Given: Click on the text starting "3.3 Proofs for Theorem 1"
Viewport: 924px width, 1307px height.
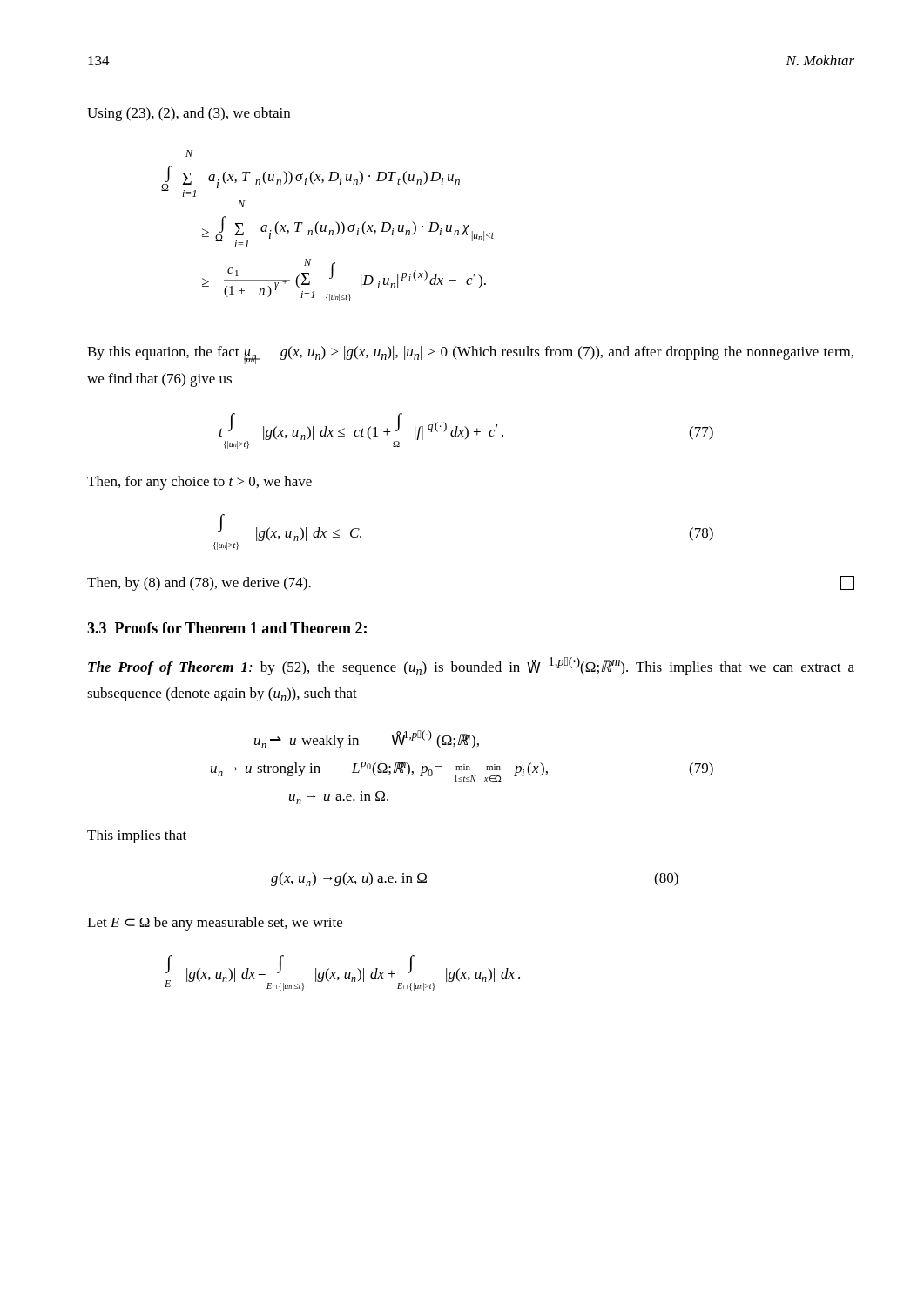Looking at the screenshot, I should pyautogui.click(x=228, y=628).
